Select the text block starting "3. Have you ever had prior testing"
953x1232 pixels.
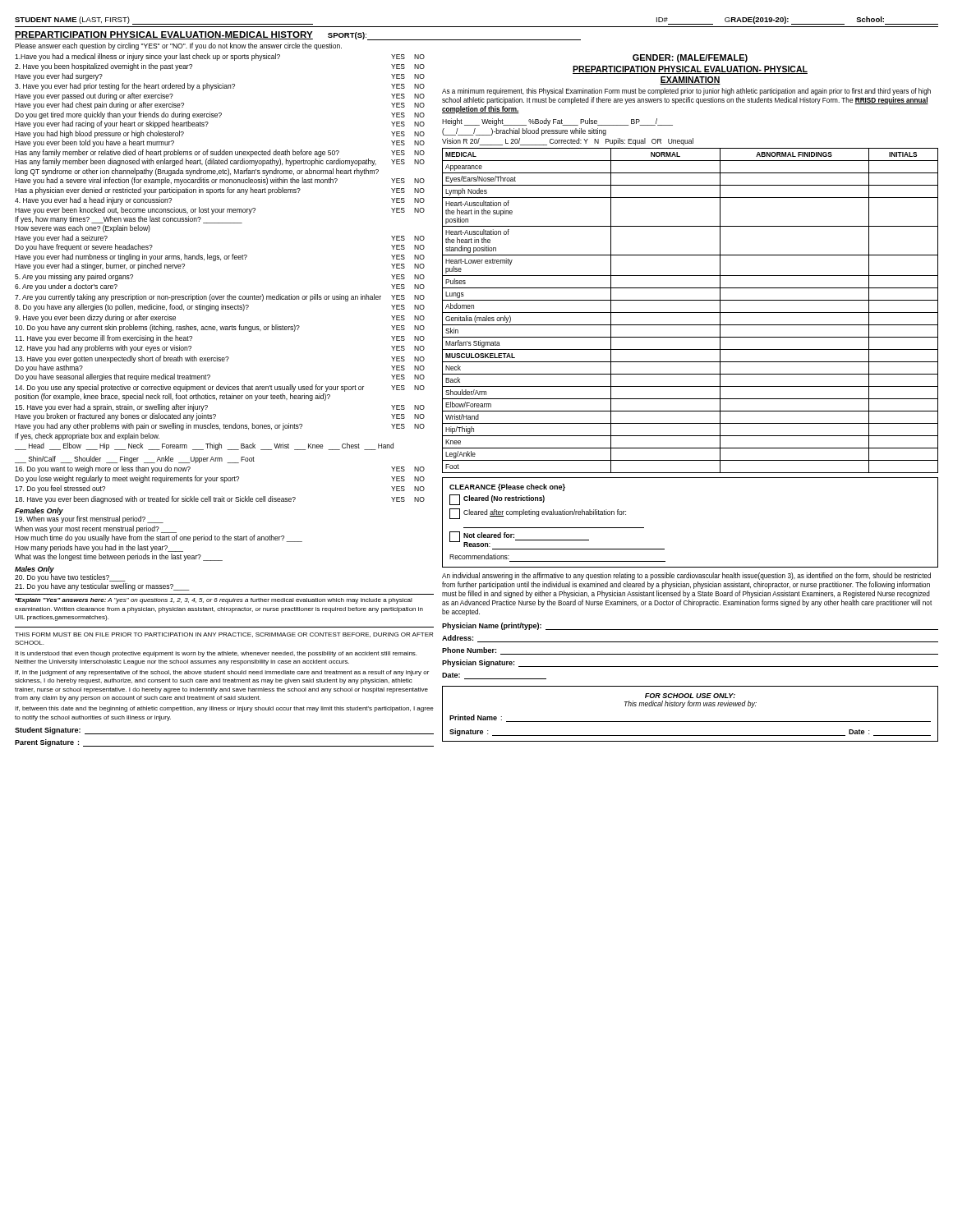point(224,139)
